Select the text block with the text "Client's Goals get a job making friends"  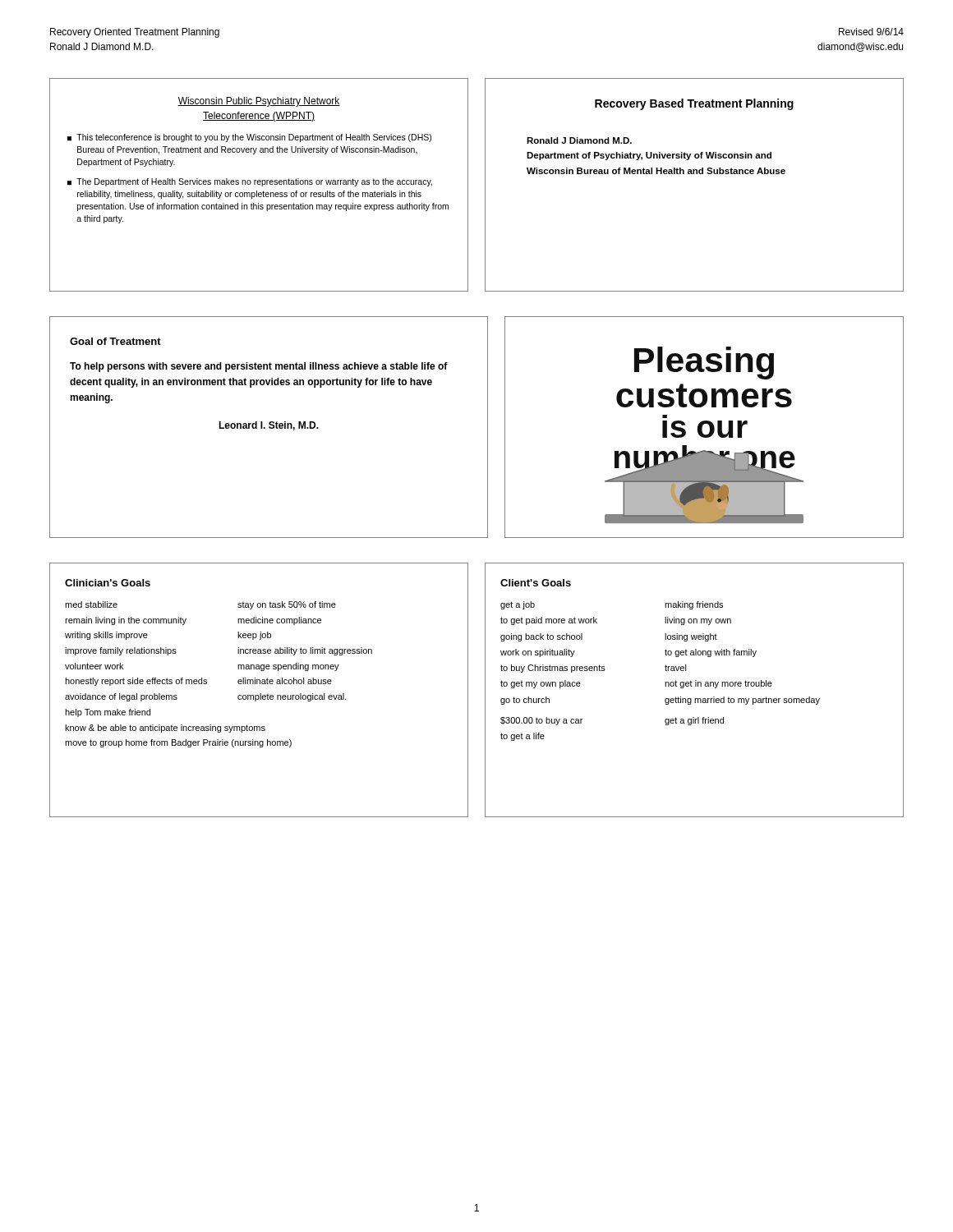click(x=694, y=660)
